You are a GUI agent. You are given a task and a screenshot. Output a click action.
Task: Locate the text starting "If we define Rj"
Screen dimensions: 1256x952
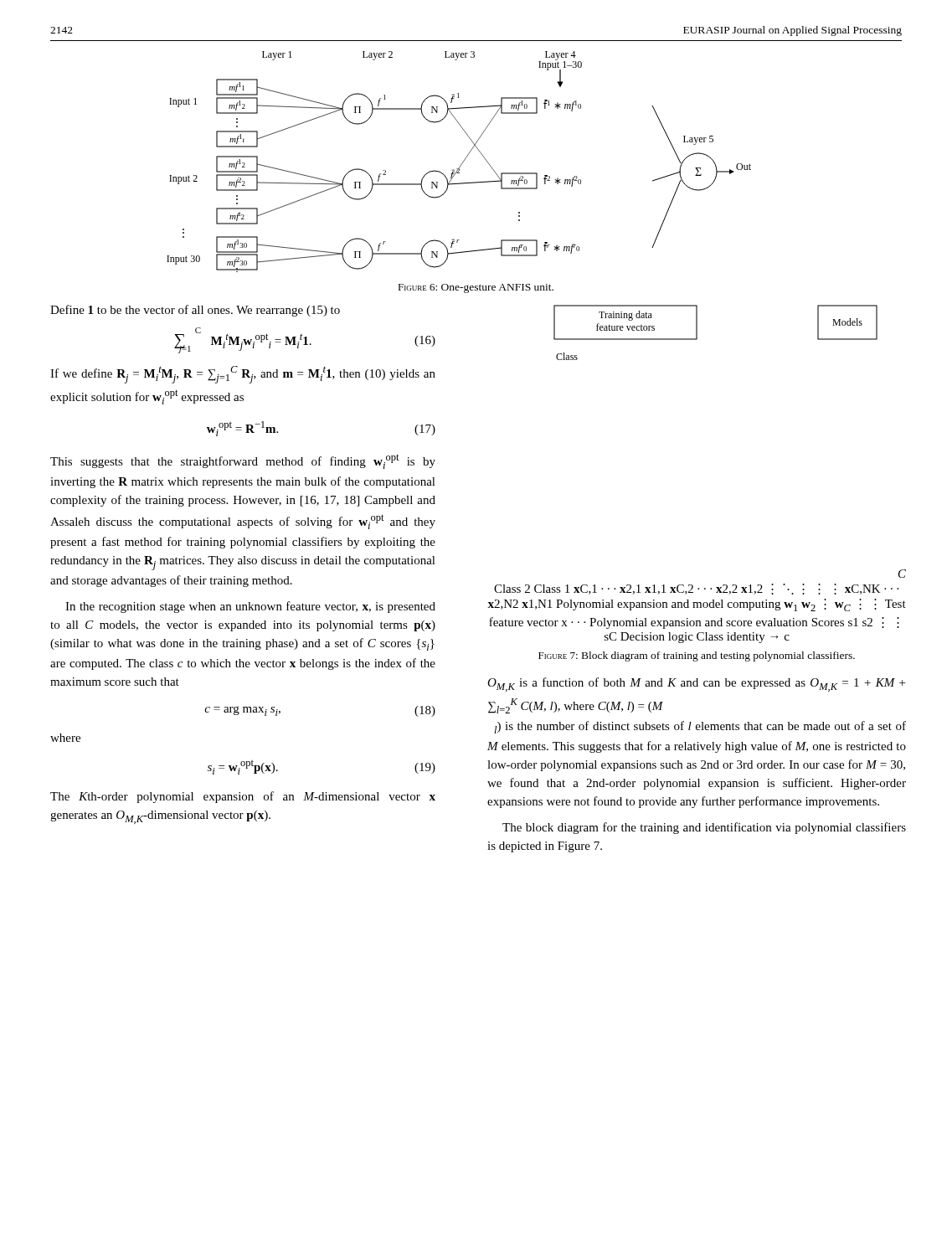click(x=243, y=385)
